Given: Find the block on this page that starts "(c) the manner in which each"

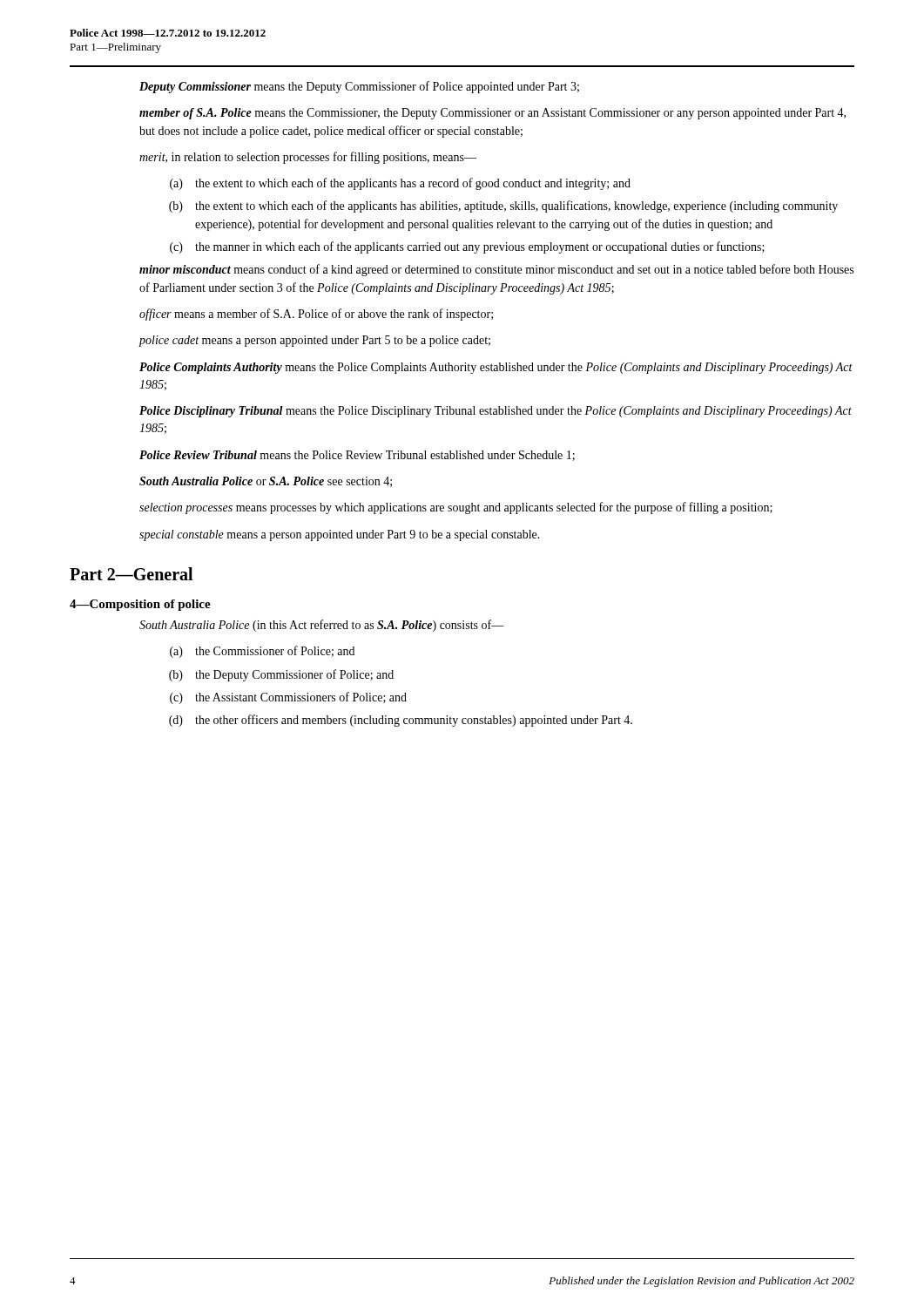Looking at the screenshot, I should pos(497,248).
